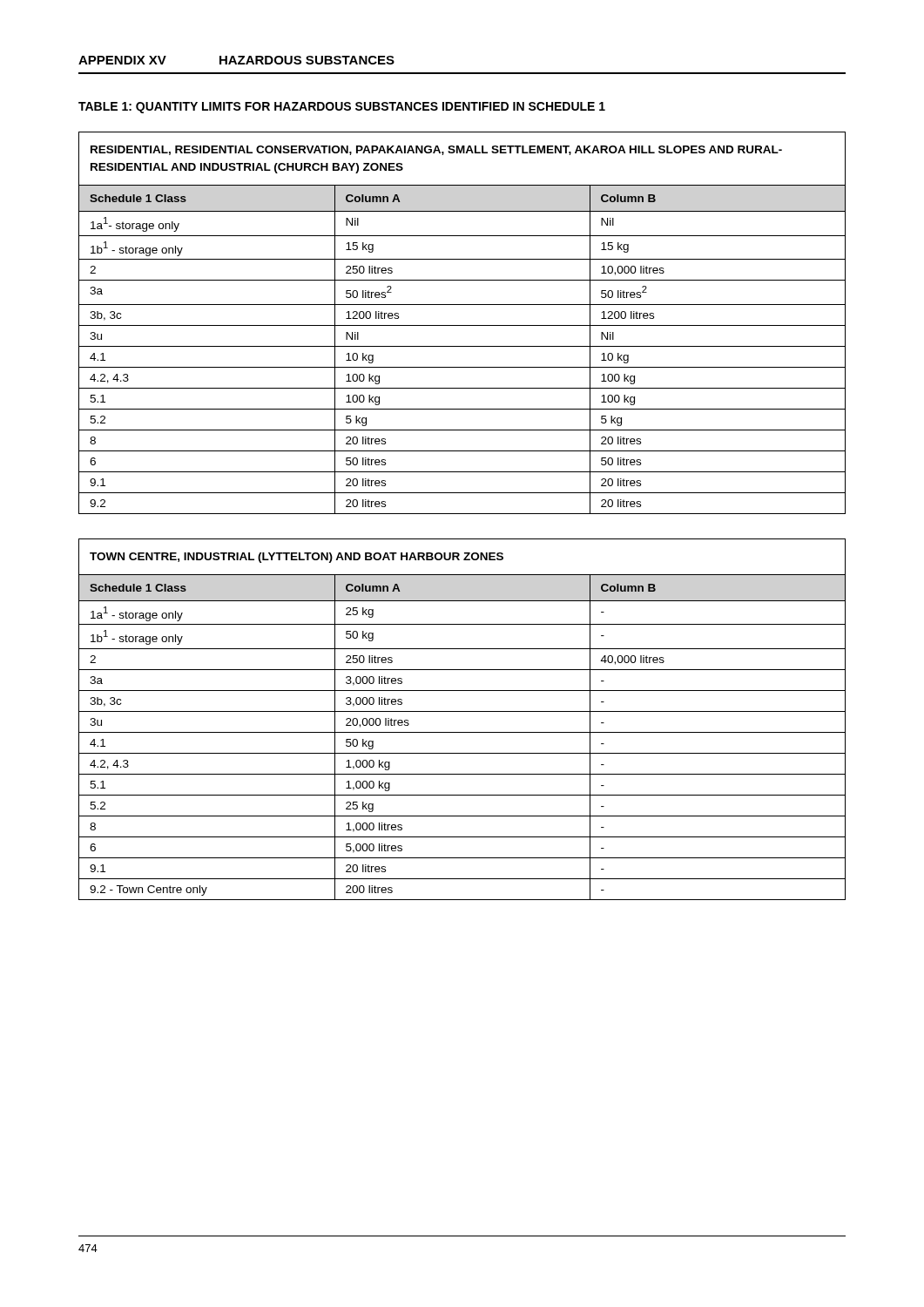The width and height of the screenshot is (924, 1307).
Task: Click on the table containing "100 kg"
Action: click(462, 323)
